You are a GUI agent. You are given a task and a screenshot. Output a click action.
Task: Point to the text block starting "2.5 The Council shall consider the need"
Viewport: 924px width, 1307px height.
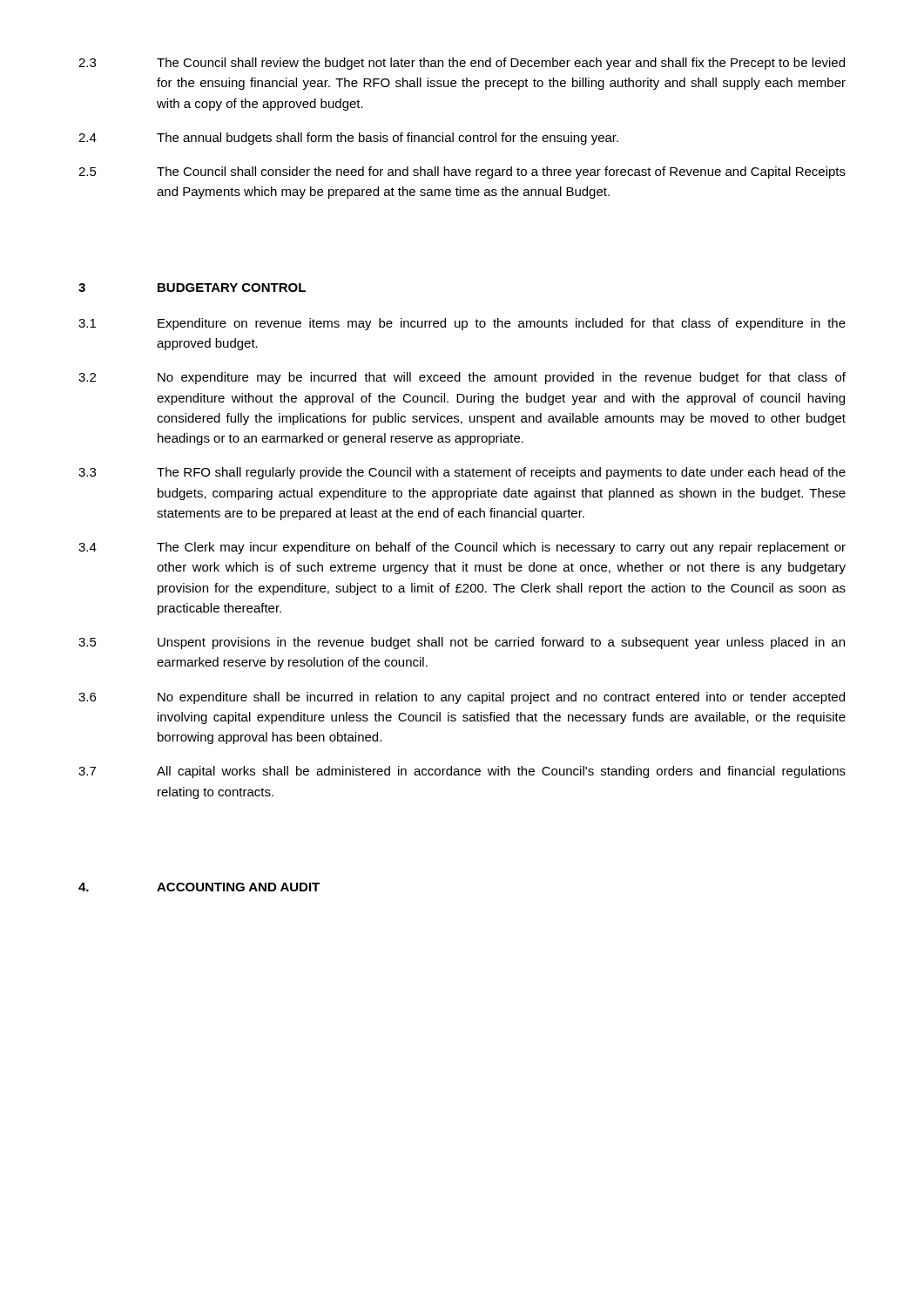[x=462, y=181]
